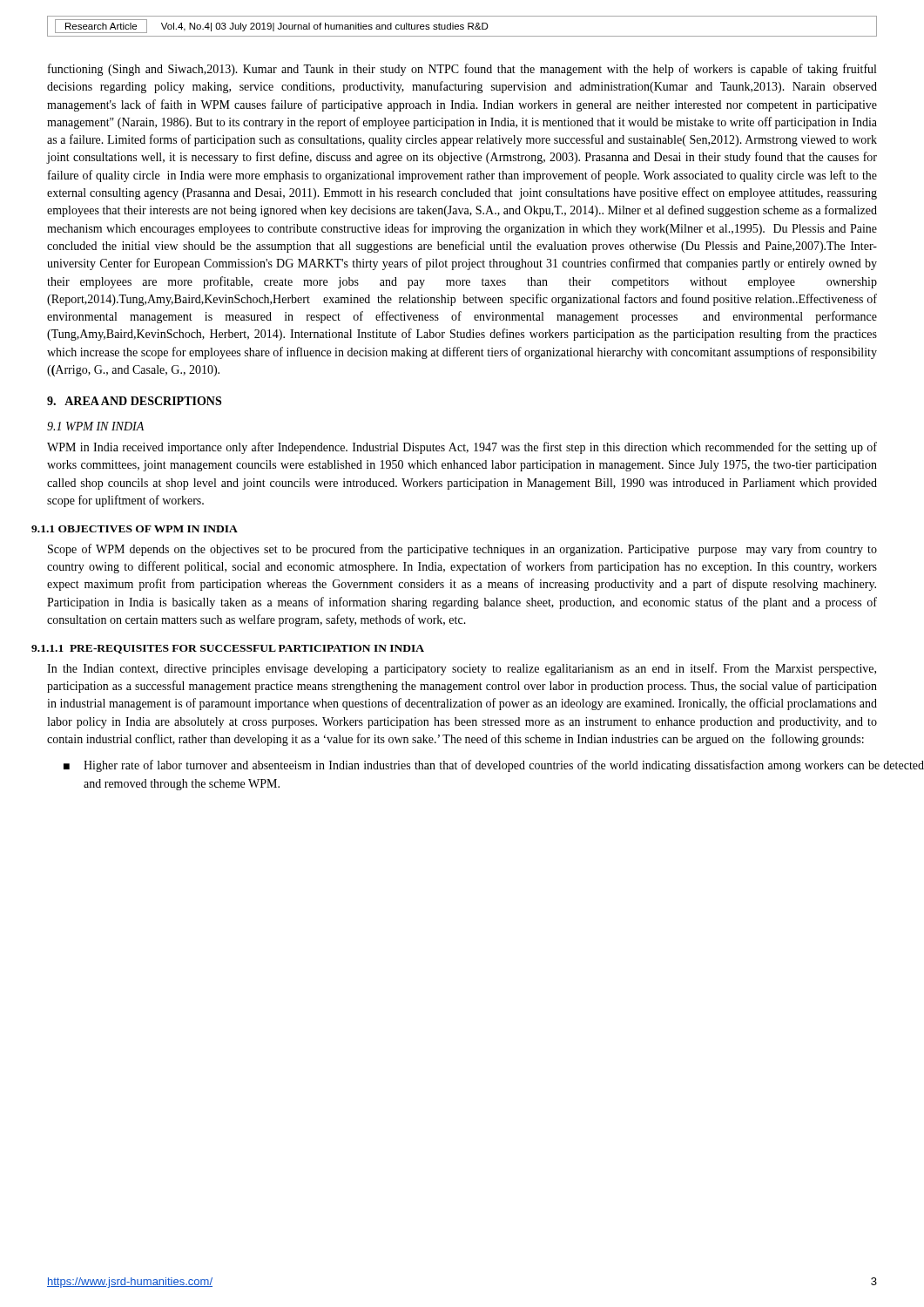This screenshot has height=1307, width=924.
Task: Point to "9.1 WPM IN INDIA"
Action: pos(95,426)
